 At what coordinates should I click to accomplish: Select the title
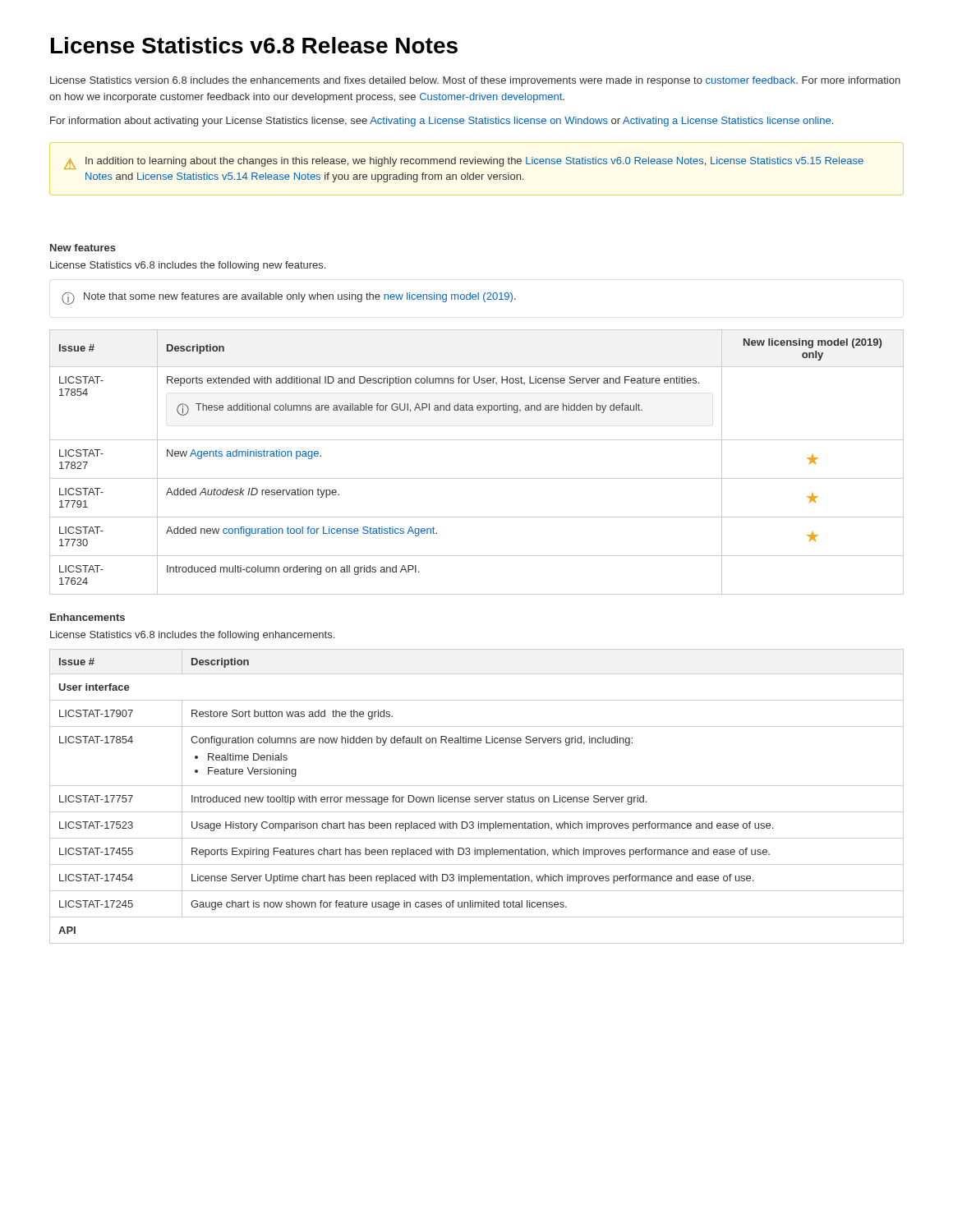pyautogui.click(x=476, y=46)
